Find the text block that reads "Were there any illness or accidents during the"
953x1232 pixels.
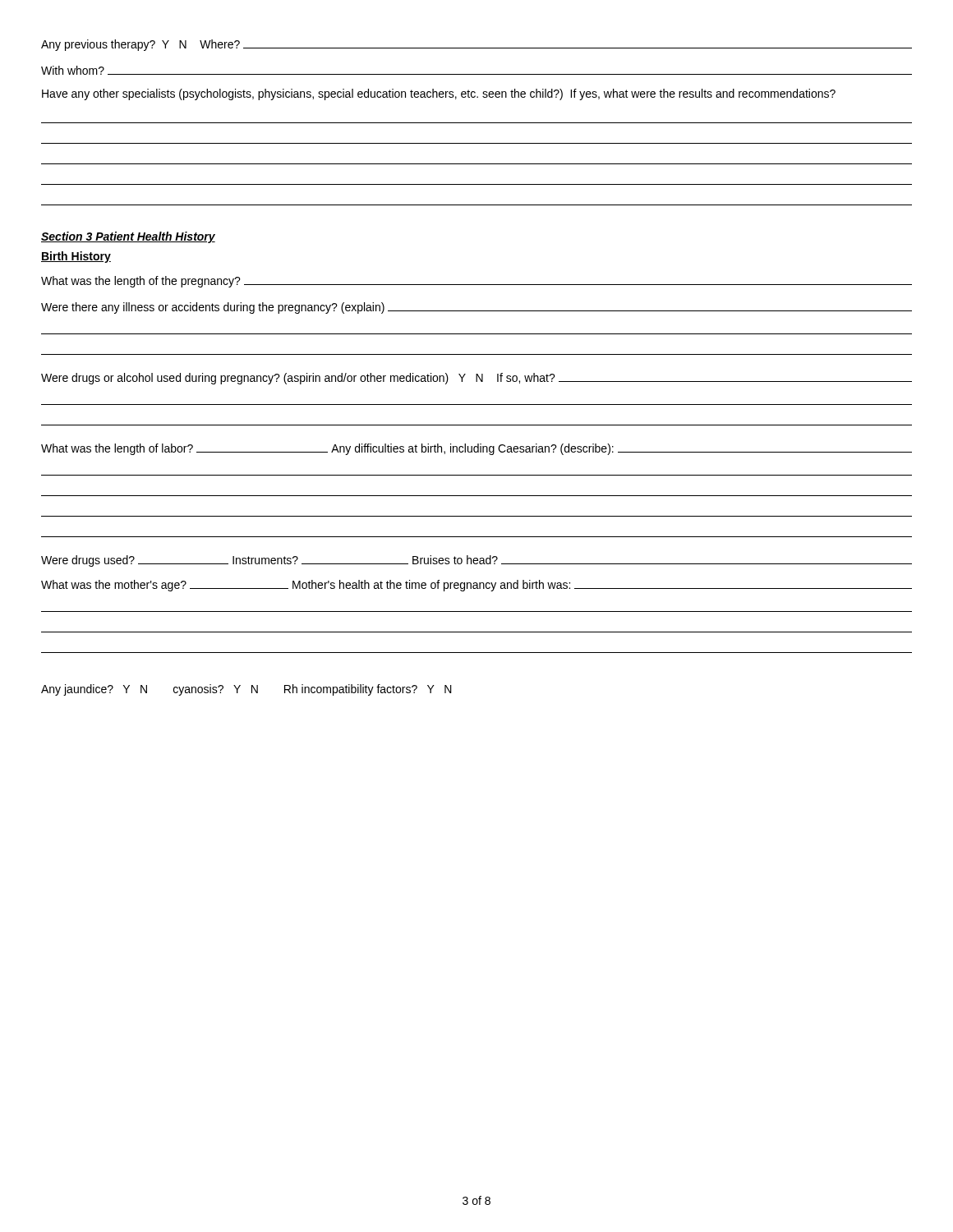coord(476,305)
